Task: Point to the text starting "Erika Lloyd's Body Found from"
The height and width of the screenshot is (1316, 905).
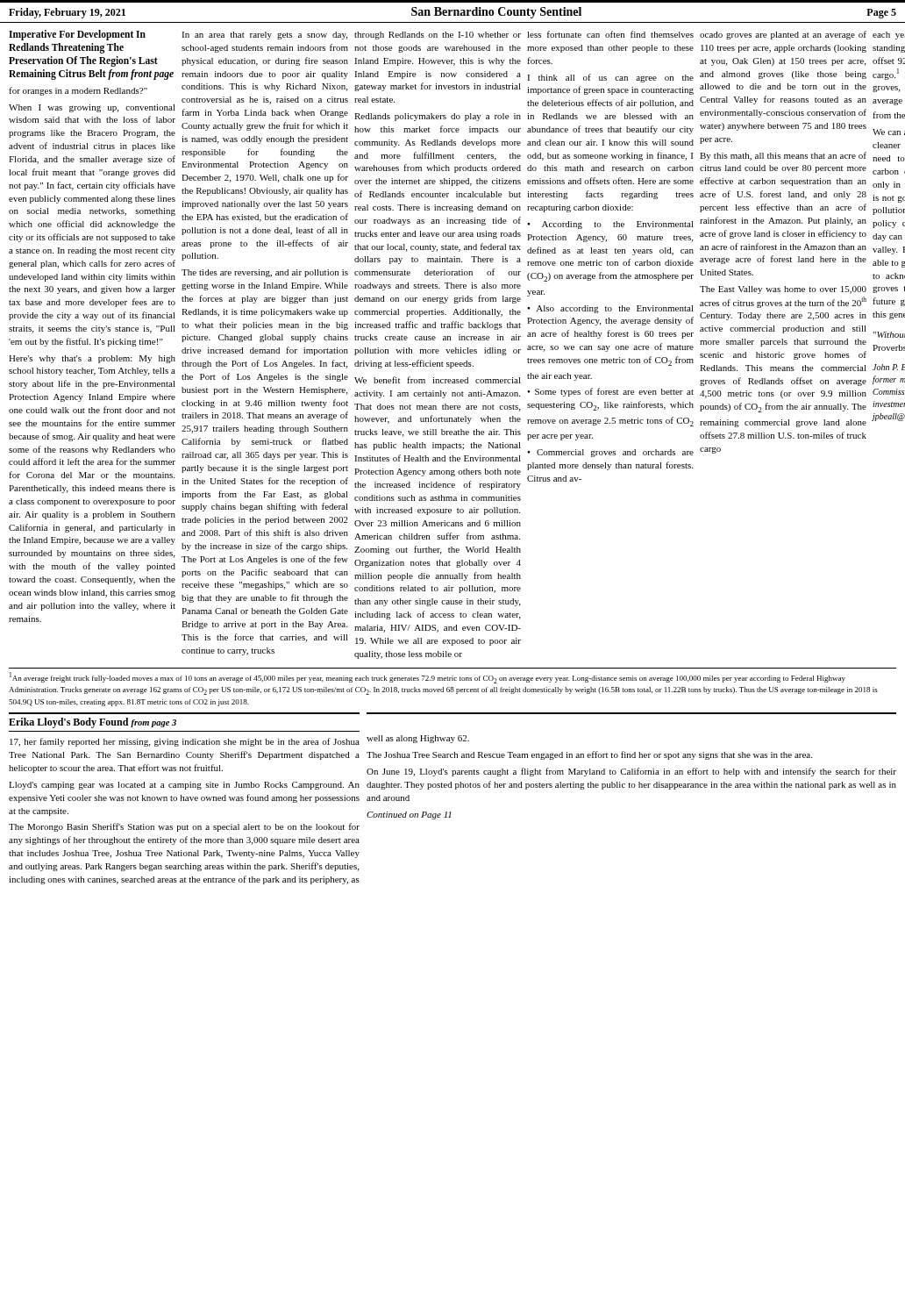Action: click(93, 722)
